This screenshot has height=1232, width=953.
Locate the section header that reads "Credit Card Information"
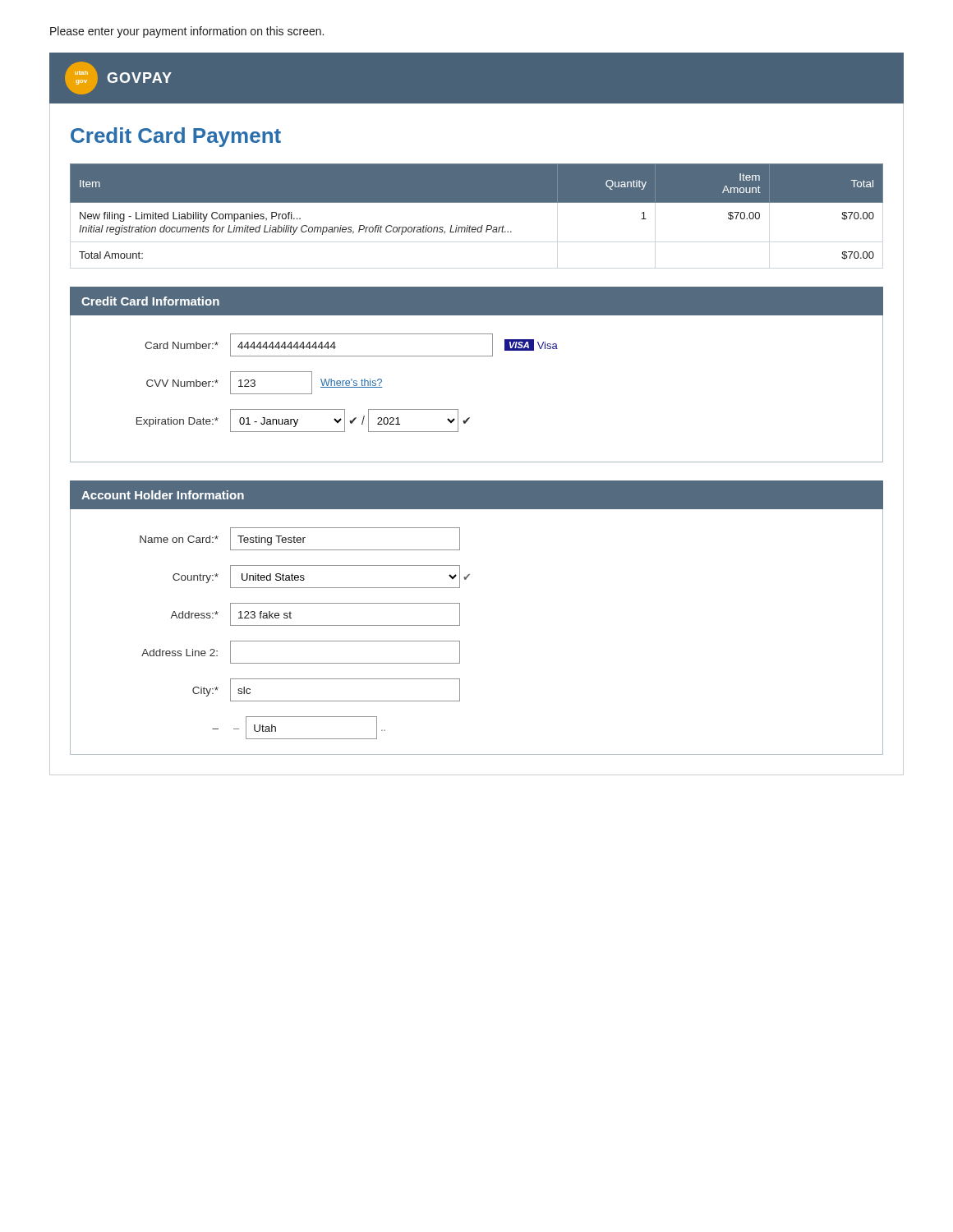[150, 301]
